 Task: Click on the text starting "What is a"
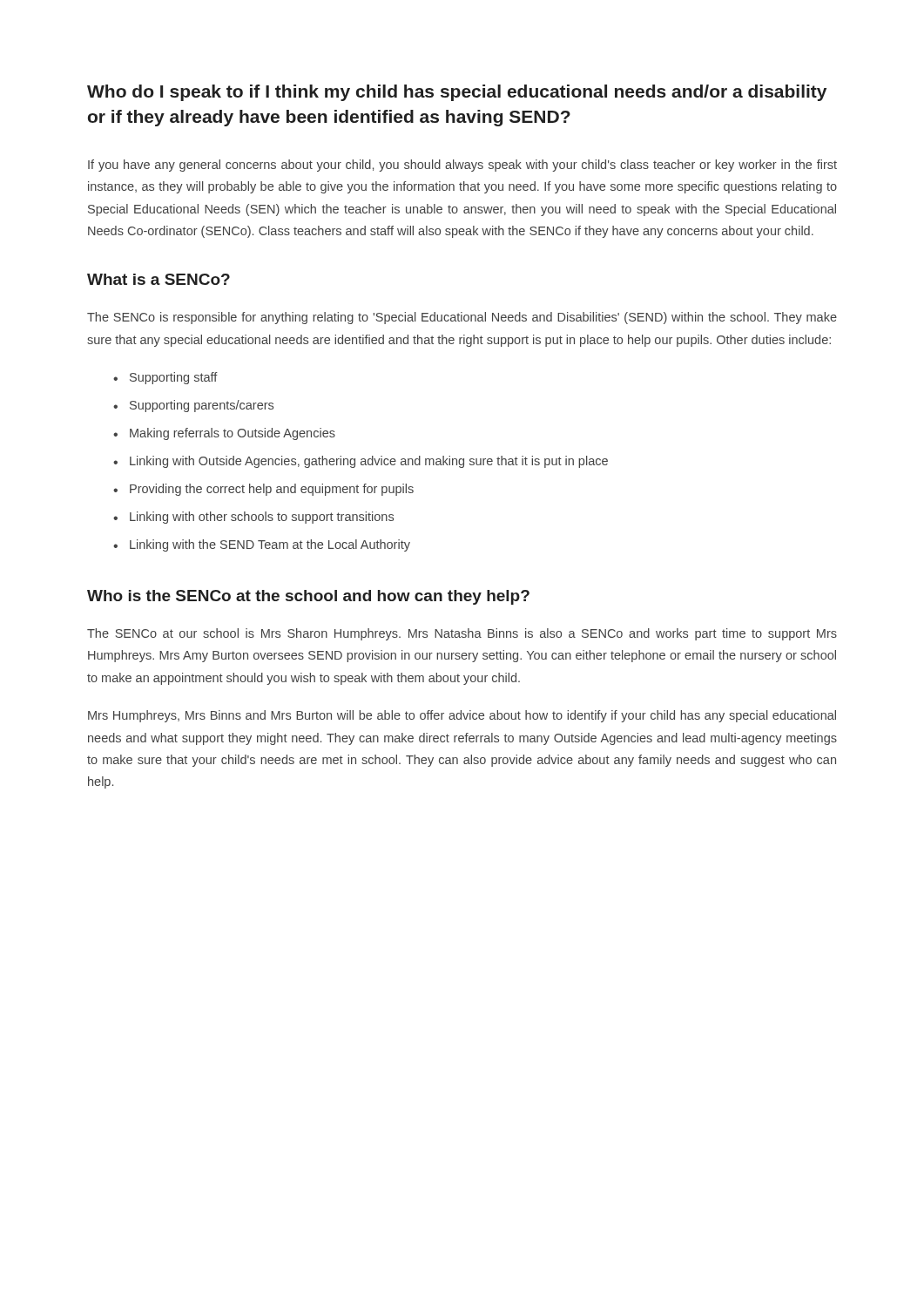point(159,280)
